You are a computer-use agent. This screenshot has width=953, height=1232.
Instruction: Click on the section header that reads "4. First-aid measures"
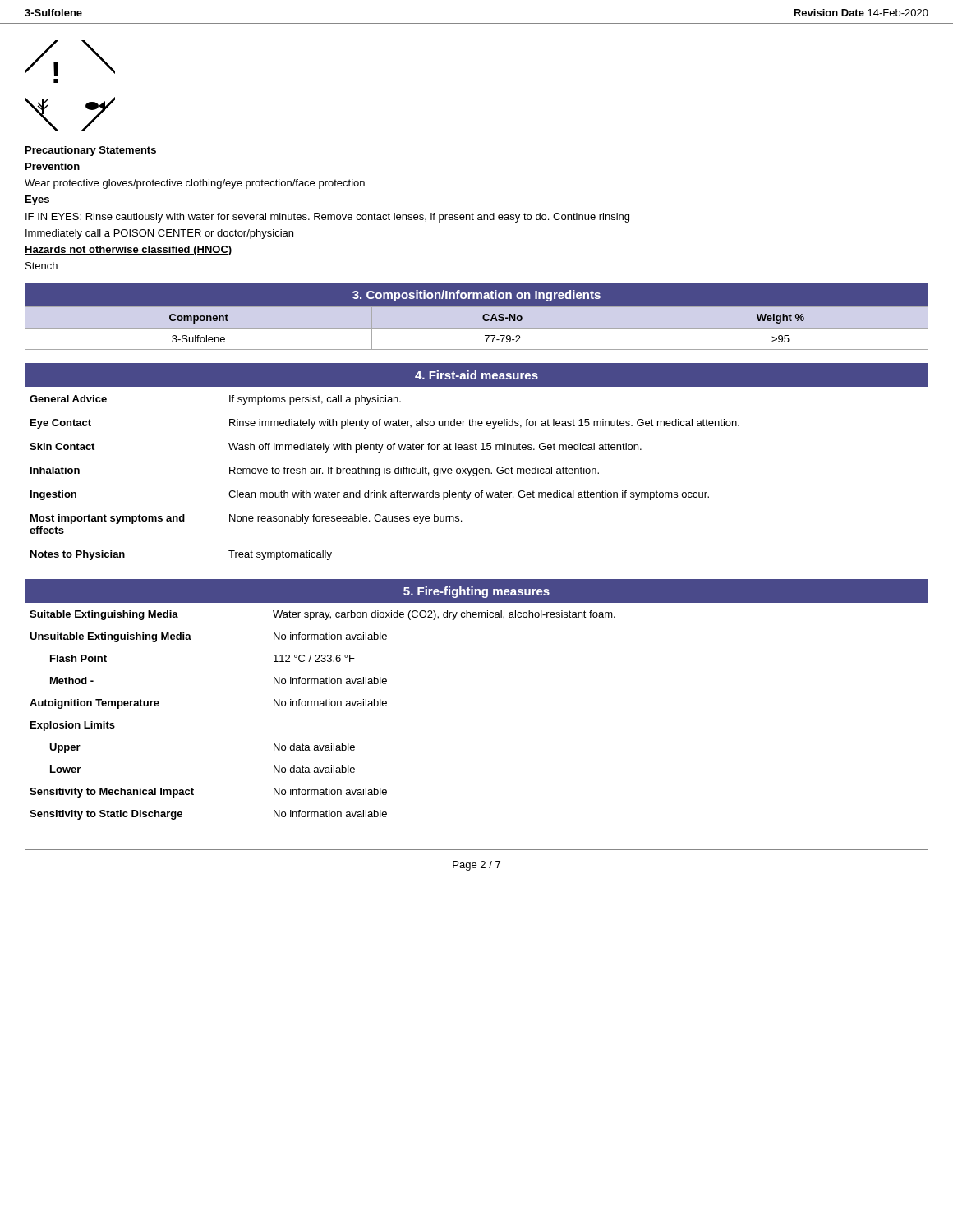[x=476, y=375]
